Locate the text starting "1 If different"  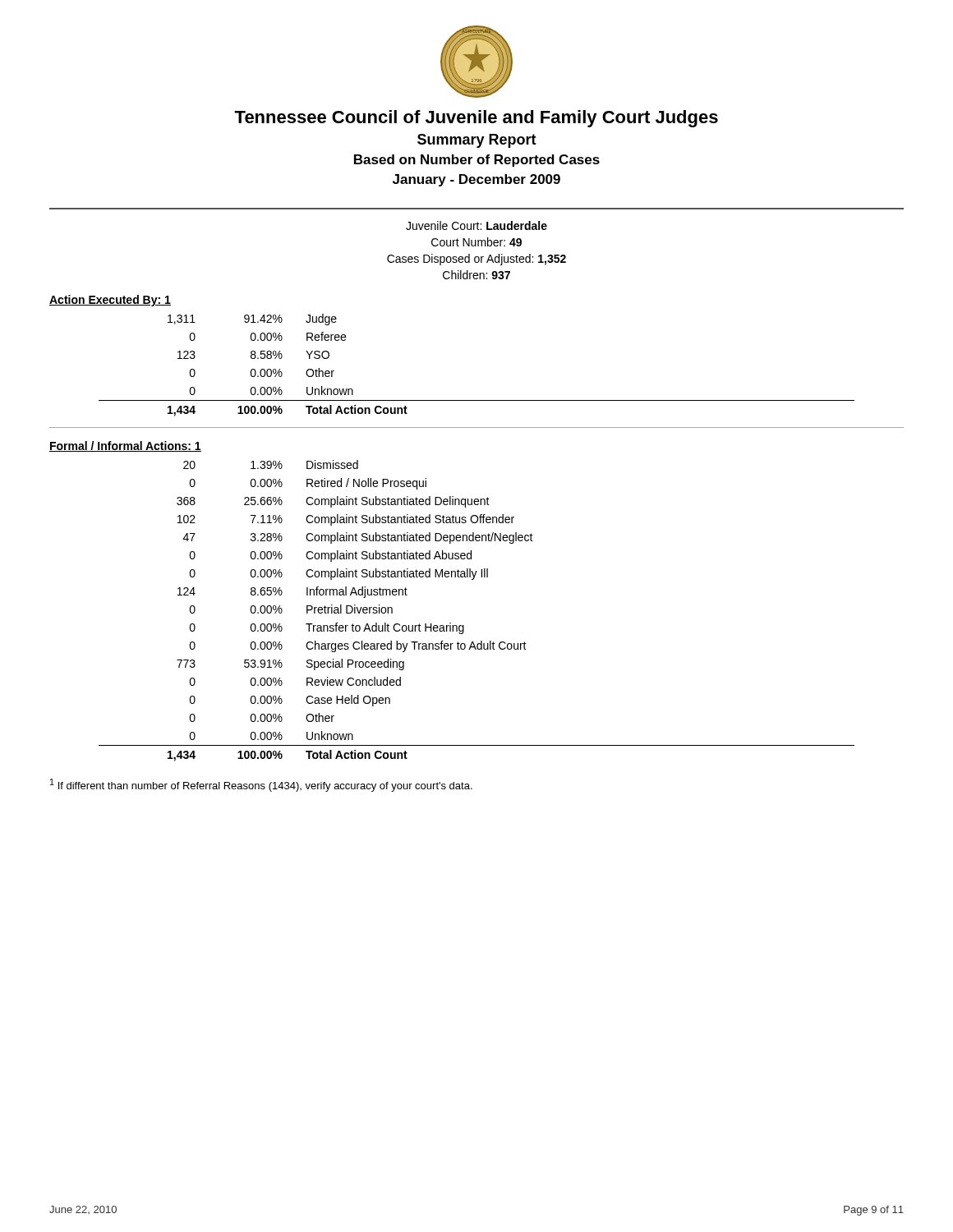[261, 785]
